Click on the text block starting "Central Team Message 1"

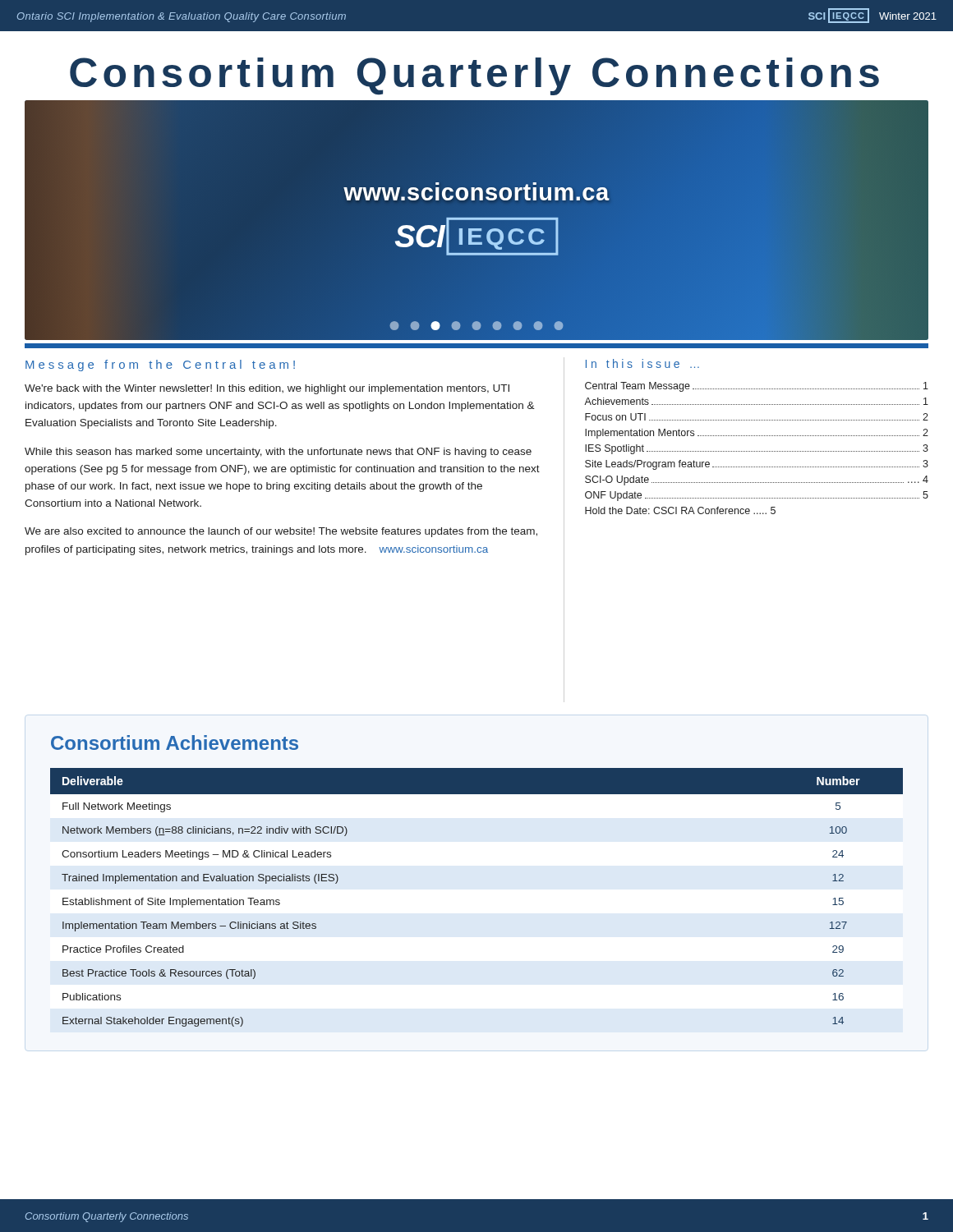pyautogui.click(x=756, y=386)
